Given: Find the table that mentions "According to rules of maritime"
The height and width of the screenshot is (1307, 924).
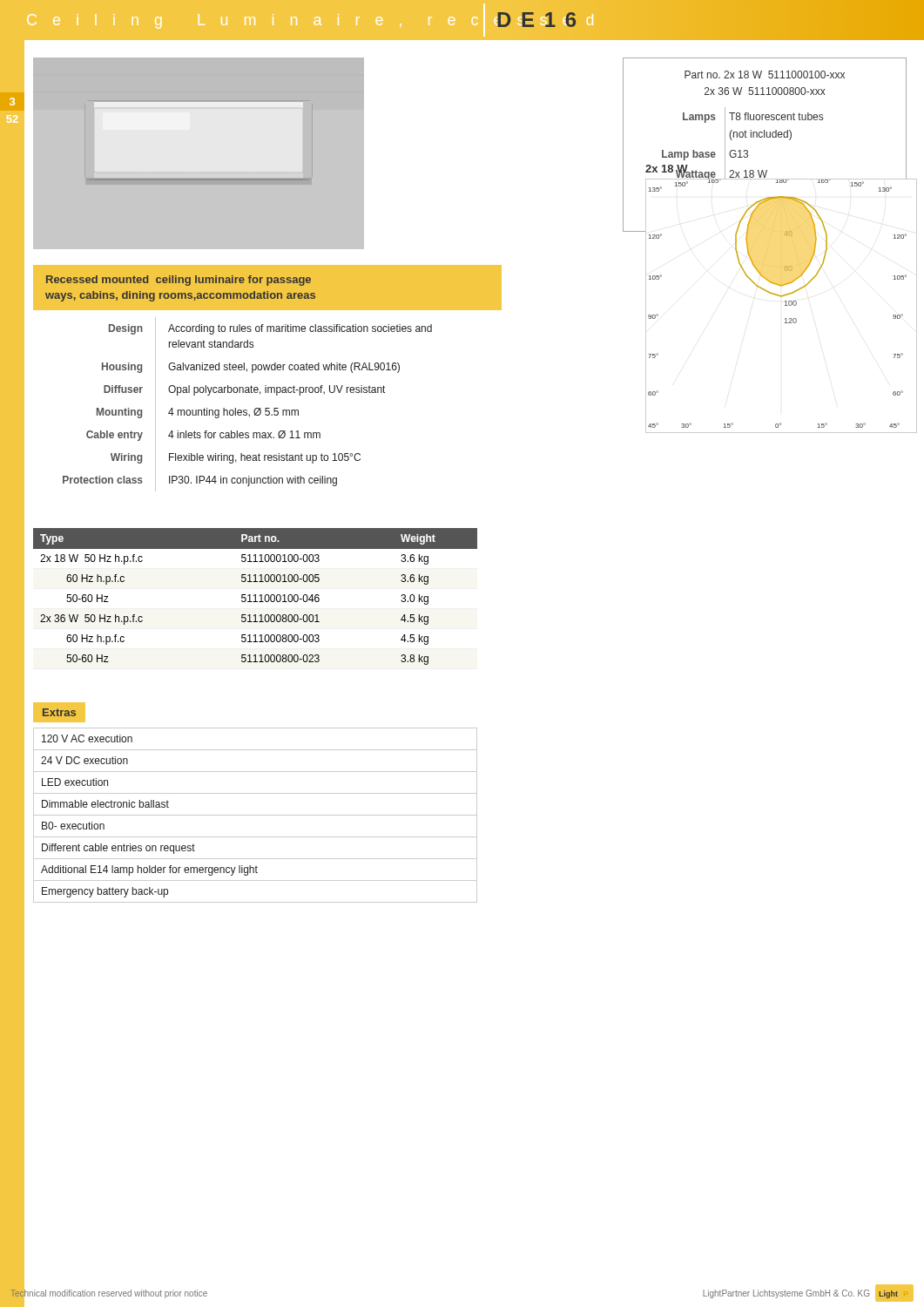Looking at the screenshot, I should [x=255, y=404].
